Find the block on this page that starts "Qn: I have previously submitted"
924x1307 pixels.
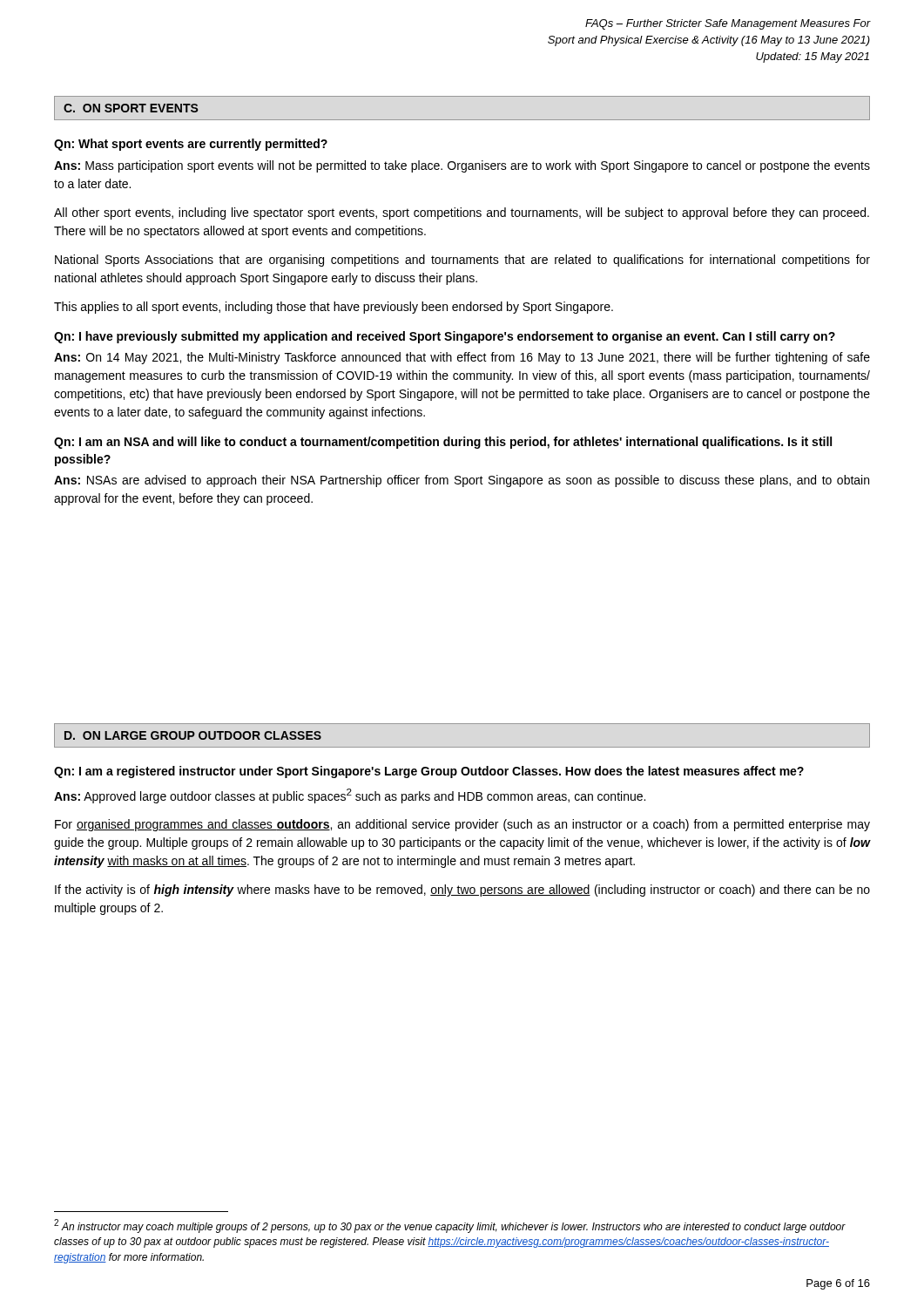pos(445,336)
